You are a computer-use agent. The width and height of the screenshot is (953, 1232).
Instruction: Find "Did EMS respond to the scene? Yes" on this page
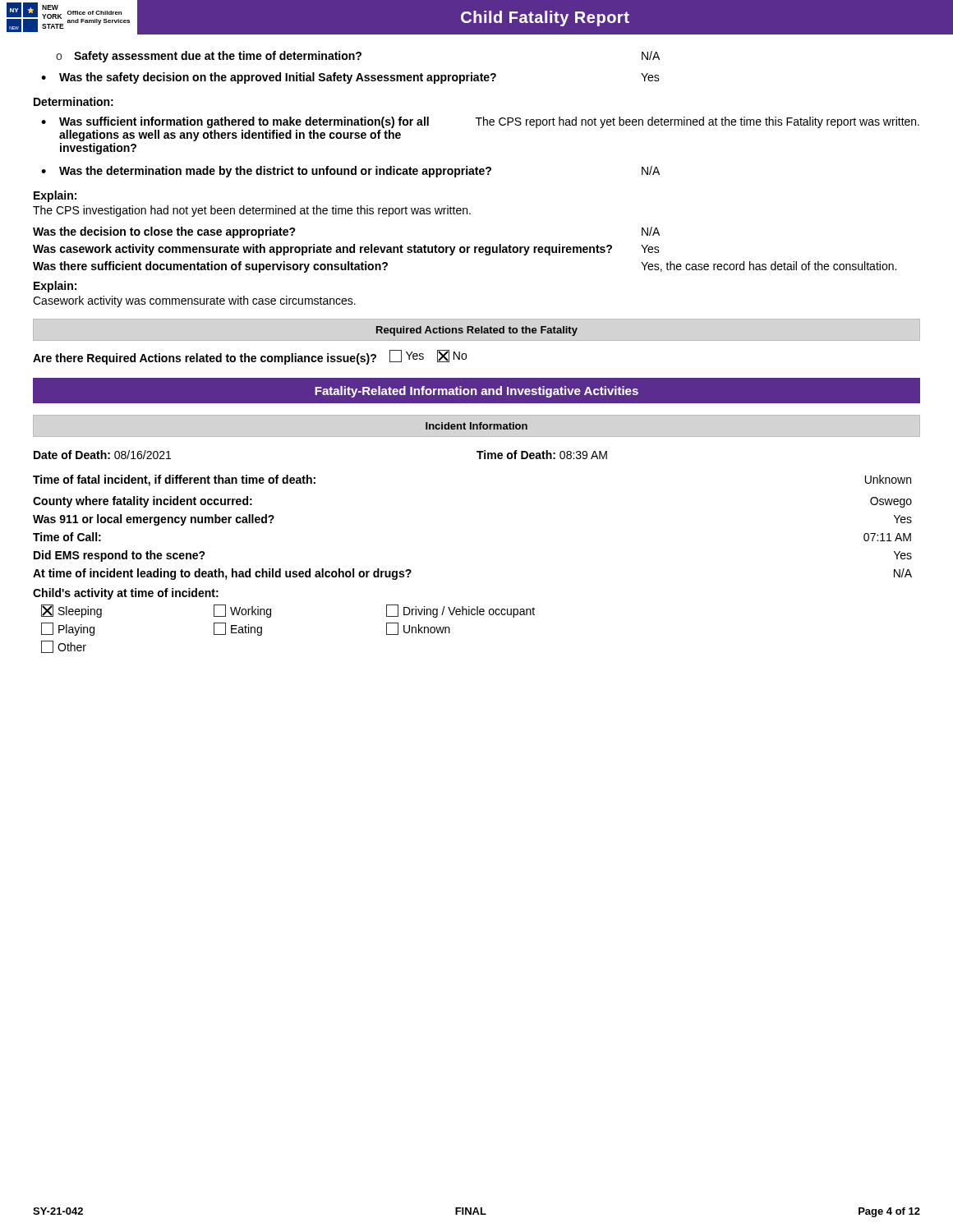(x=125, y=555)
